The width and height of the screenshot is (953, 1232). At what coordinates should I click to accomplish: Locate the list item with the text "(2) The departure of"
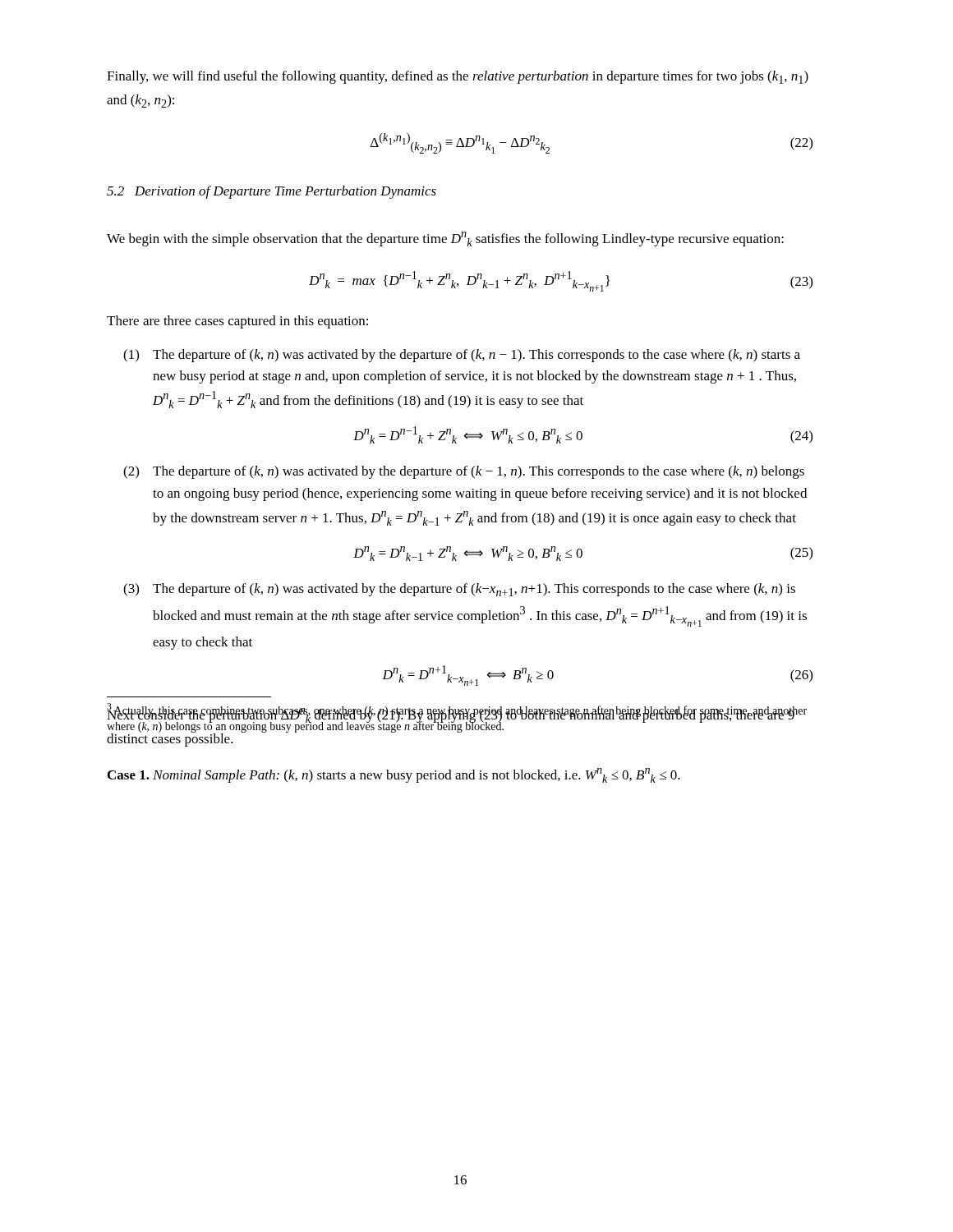click(x=468, y=514)
